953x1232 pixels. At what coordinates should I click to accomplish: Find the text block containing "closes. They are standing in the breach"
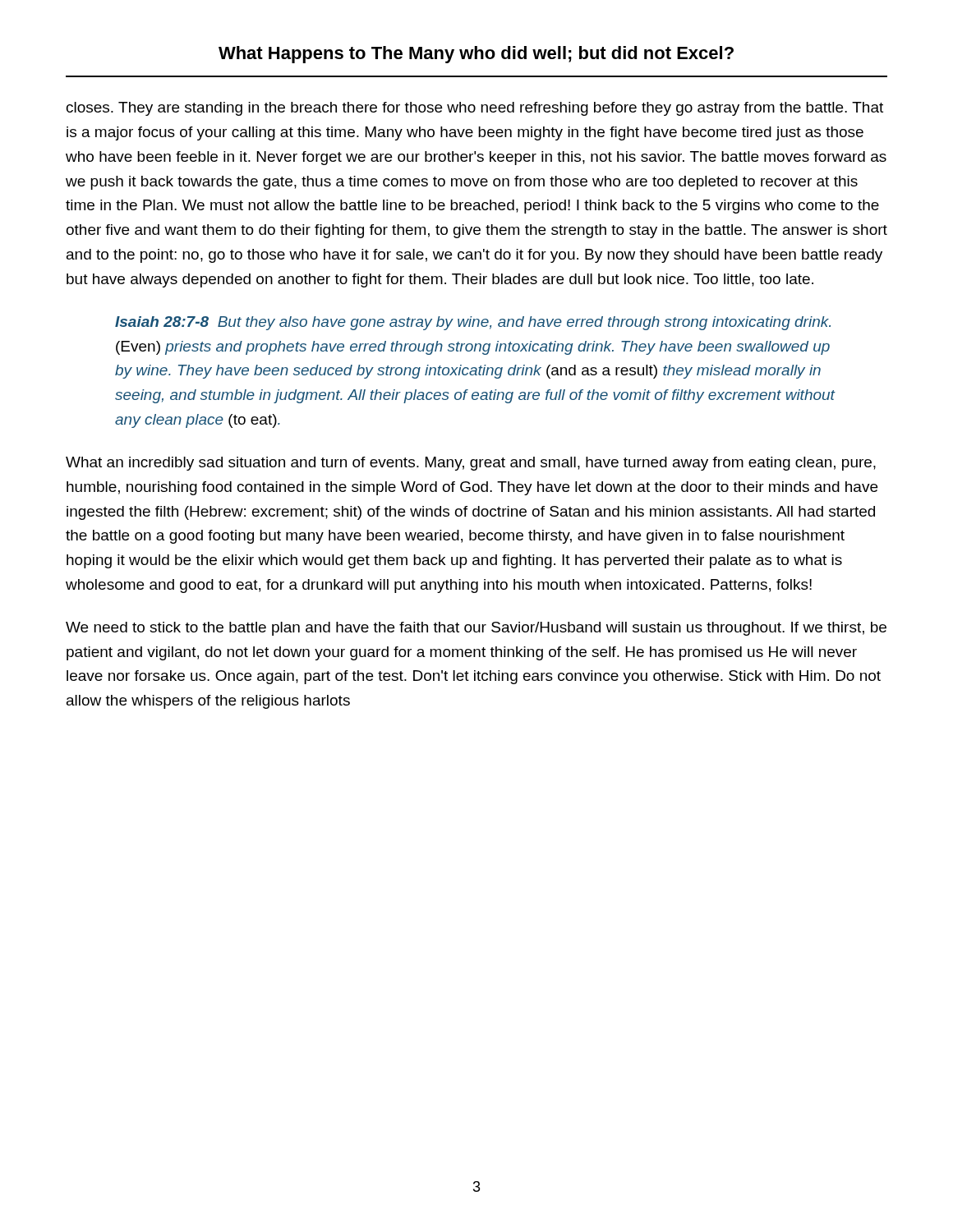coord(476,193)
